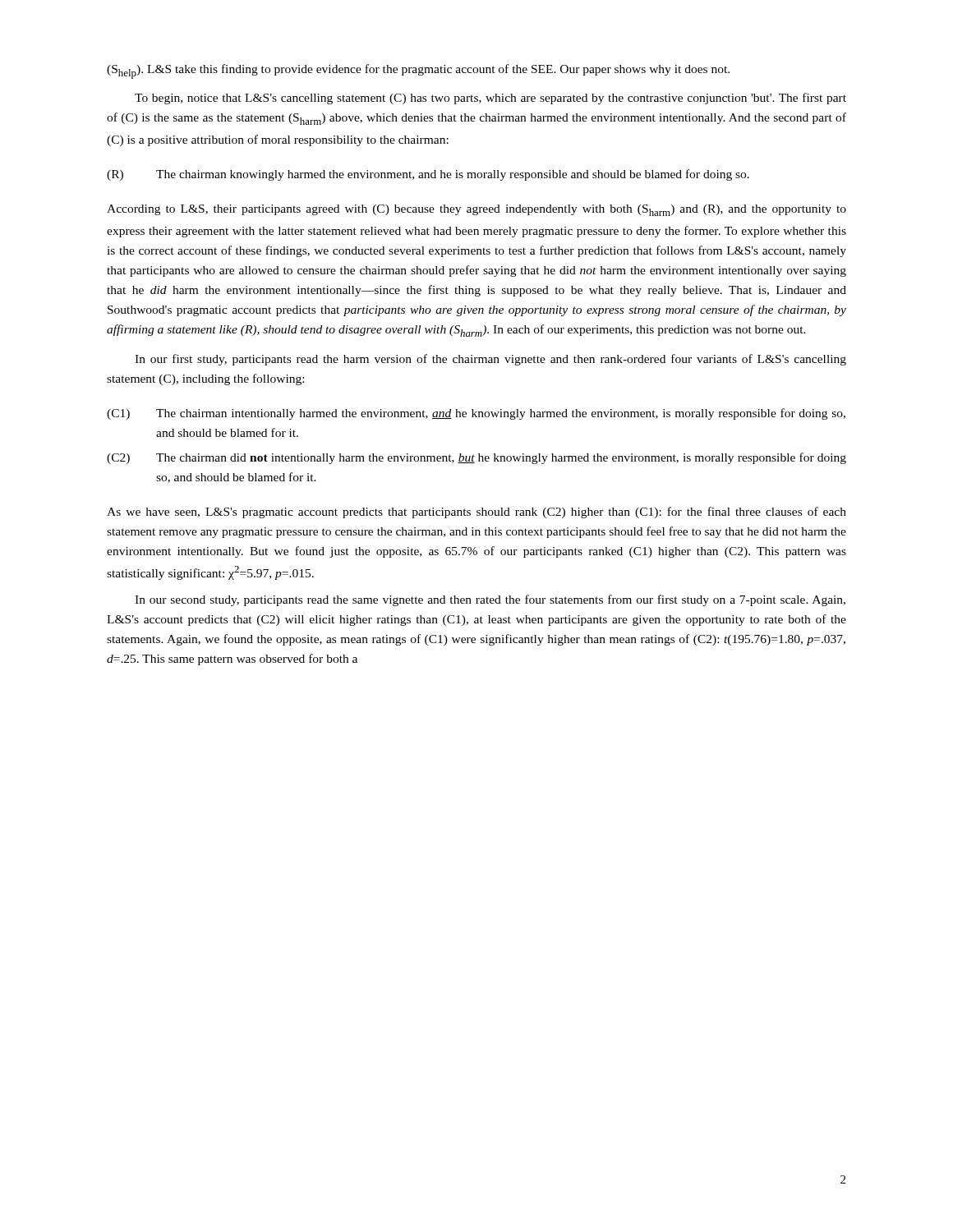Point to the text block starting "(C2) The chairman did not intentionally harm the"
The width and height of the screenshot is (953, 1232).
[476, 467]
